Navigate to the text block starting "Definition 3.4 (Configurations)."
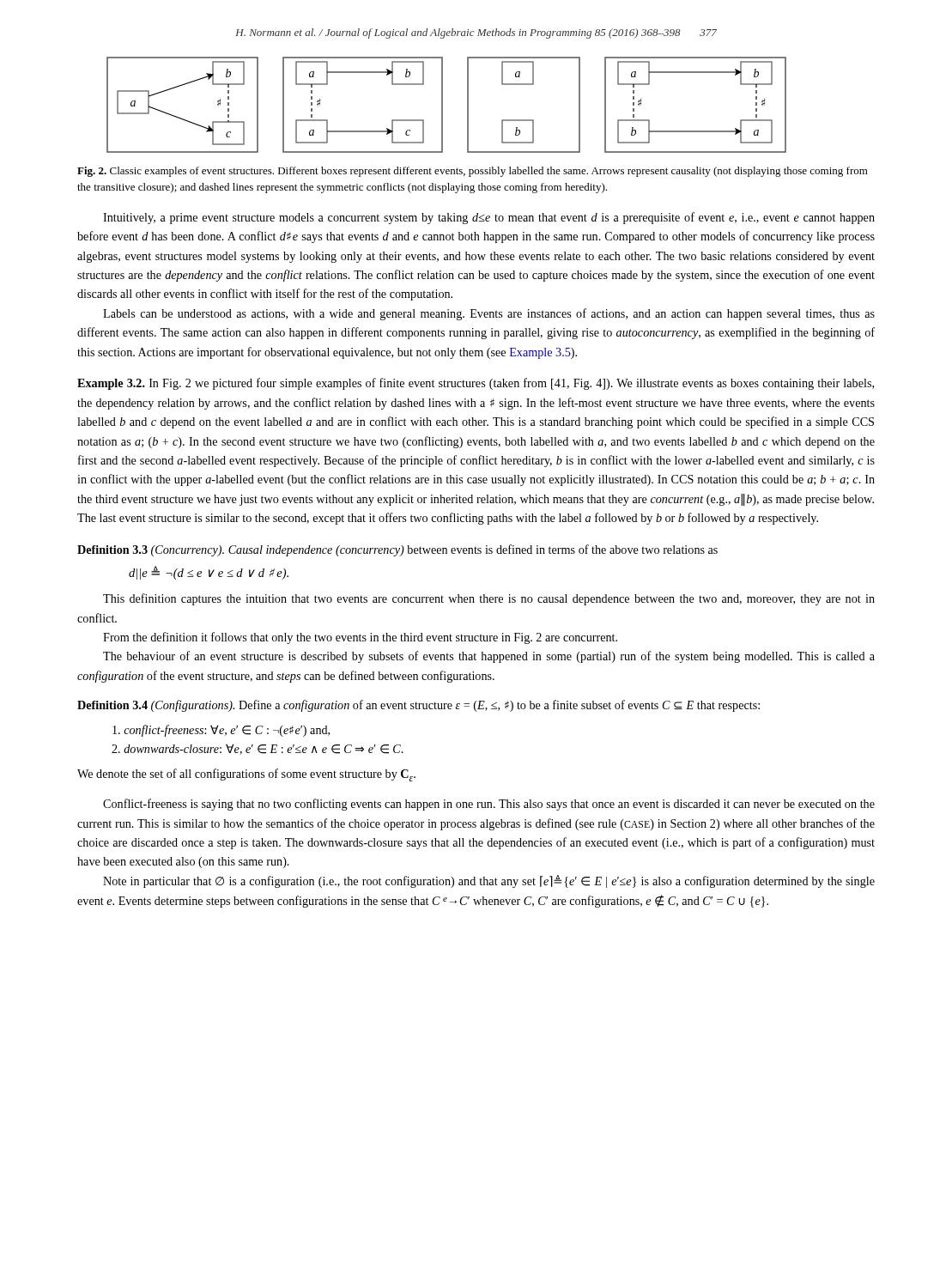This screenshot has height=1288, width=952. pos(476,705)
